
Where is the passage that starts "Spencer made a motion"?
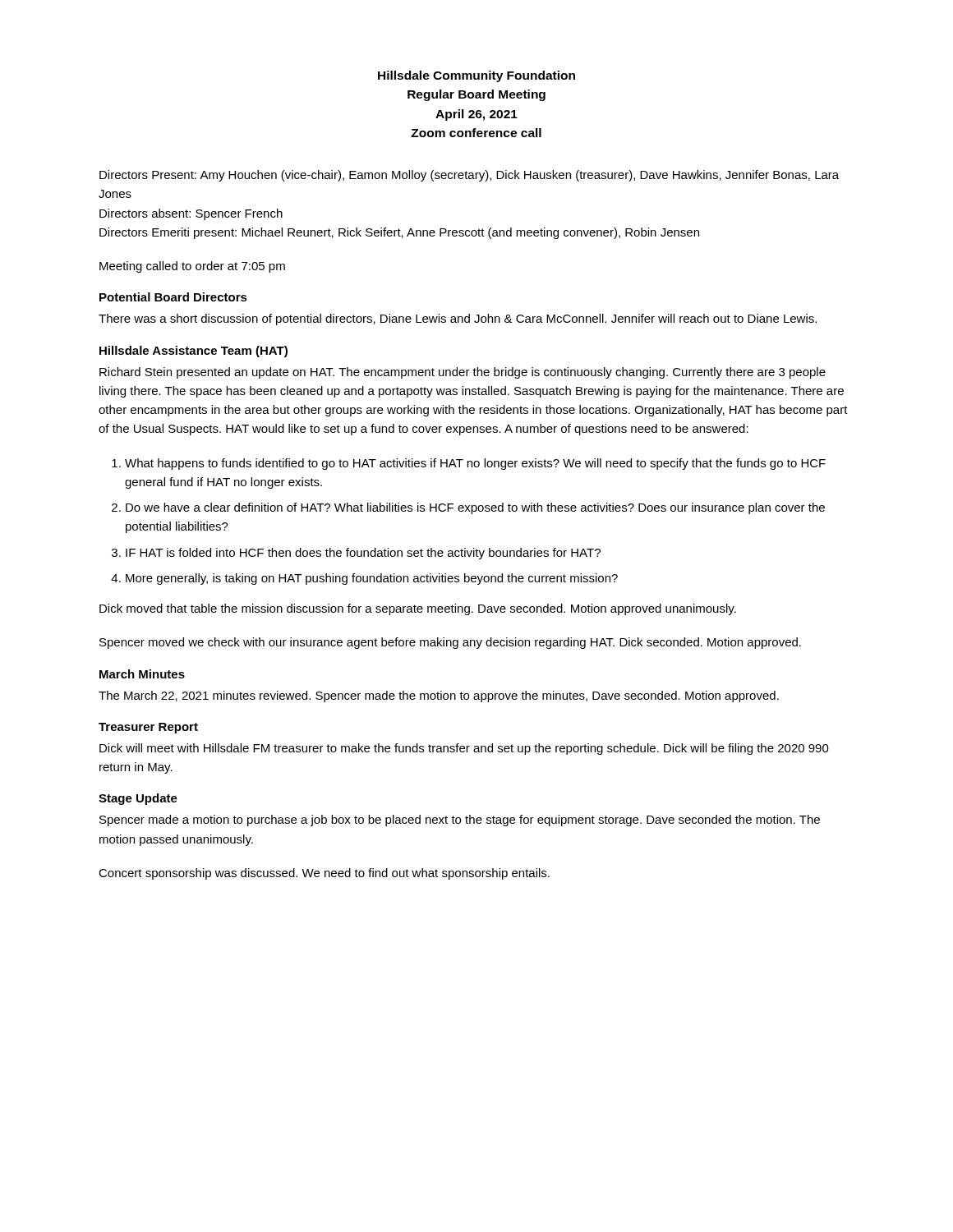click(459, 829)
